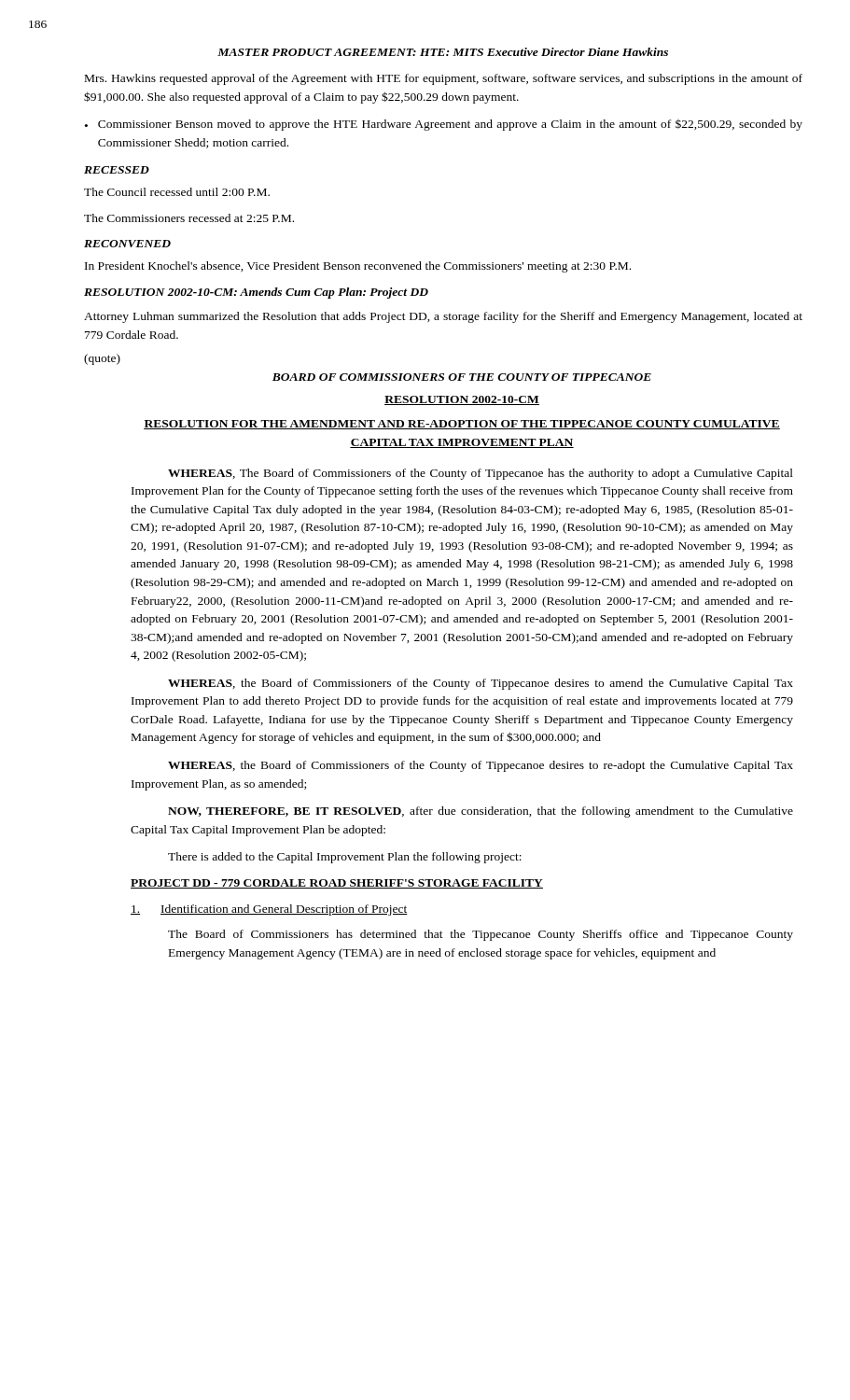Locate the block of text that opens with "• Commissioner Benson moved"
The image size is (850, 1400).
(x=443, y=133)
